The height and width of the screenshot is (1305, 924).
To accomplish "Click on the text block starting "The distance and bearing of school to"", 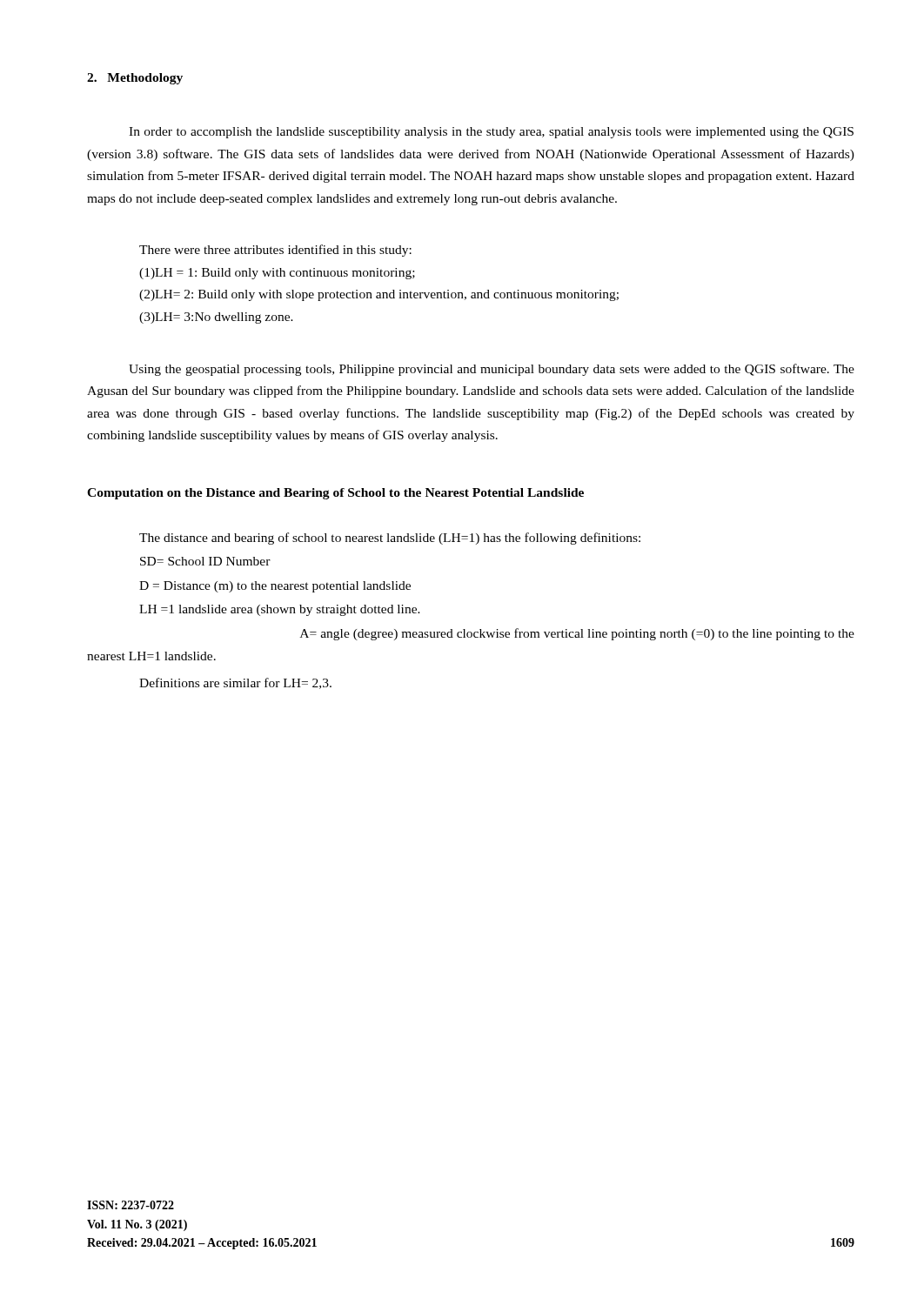I will coord(390,537).
